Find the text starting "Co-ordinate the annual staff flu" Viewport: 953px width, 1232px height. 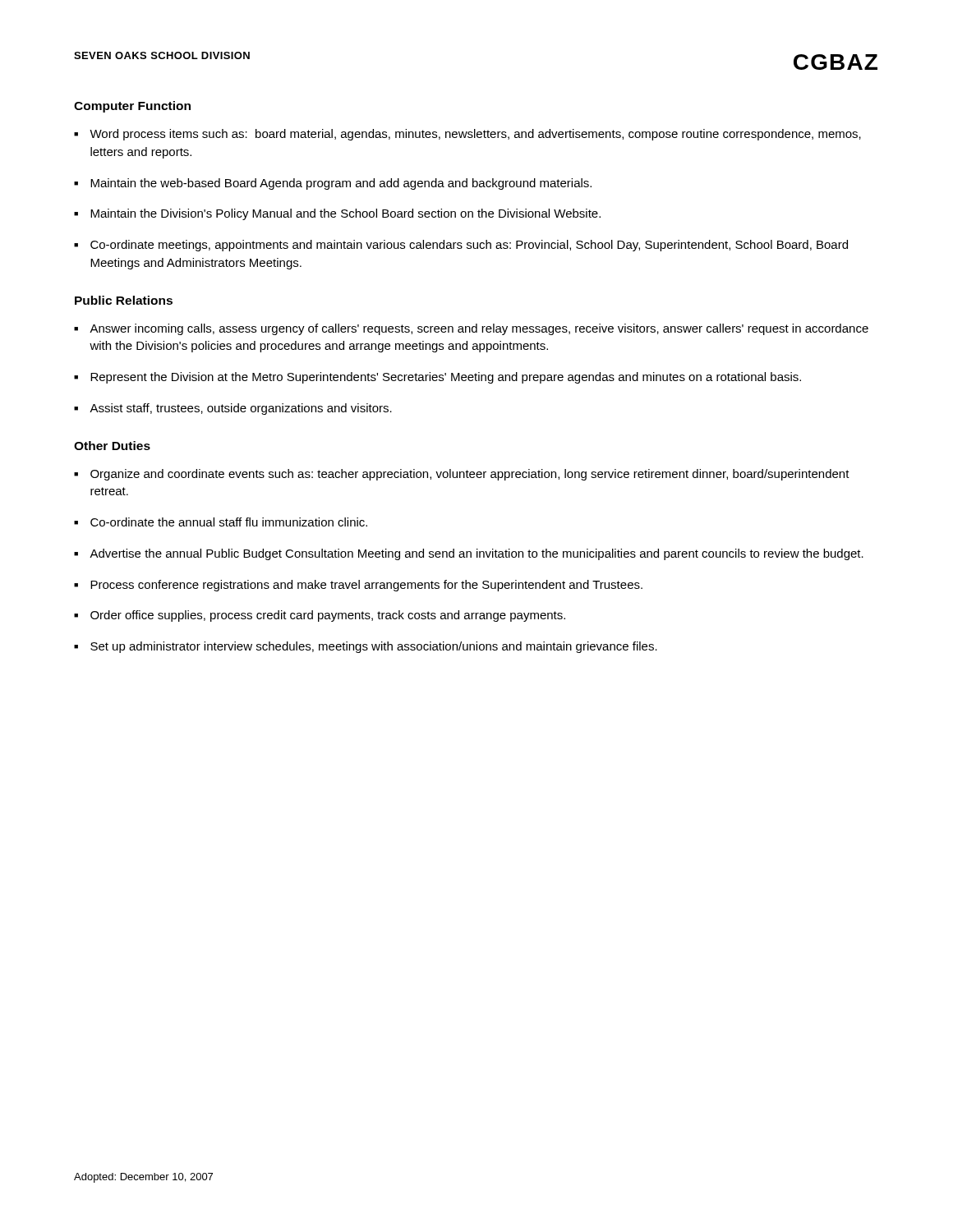[229, 522]
